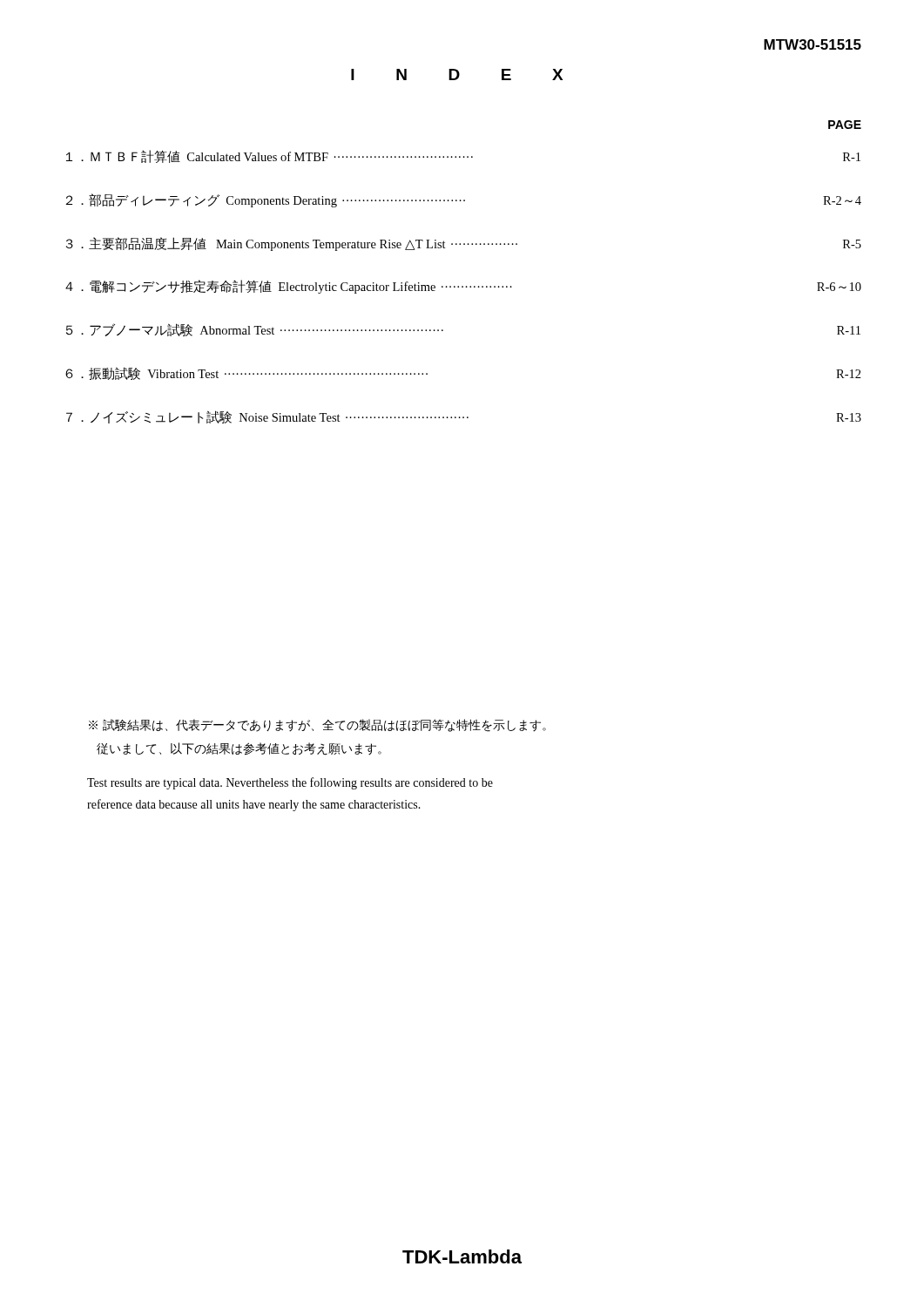The height and width of the screenshot is (1307, 924).
Task: Select the passage starting "４．電解コンデンサ推定寿命計算値 Electrolytic Capacitor Lifetime"
Action: [462, 288]
